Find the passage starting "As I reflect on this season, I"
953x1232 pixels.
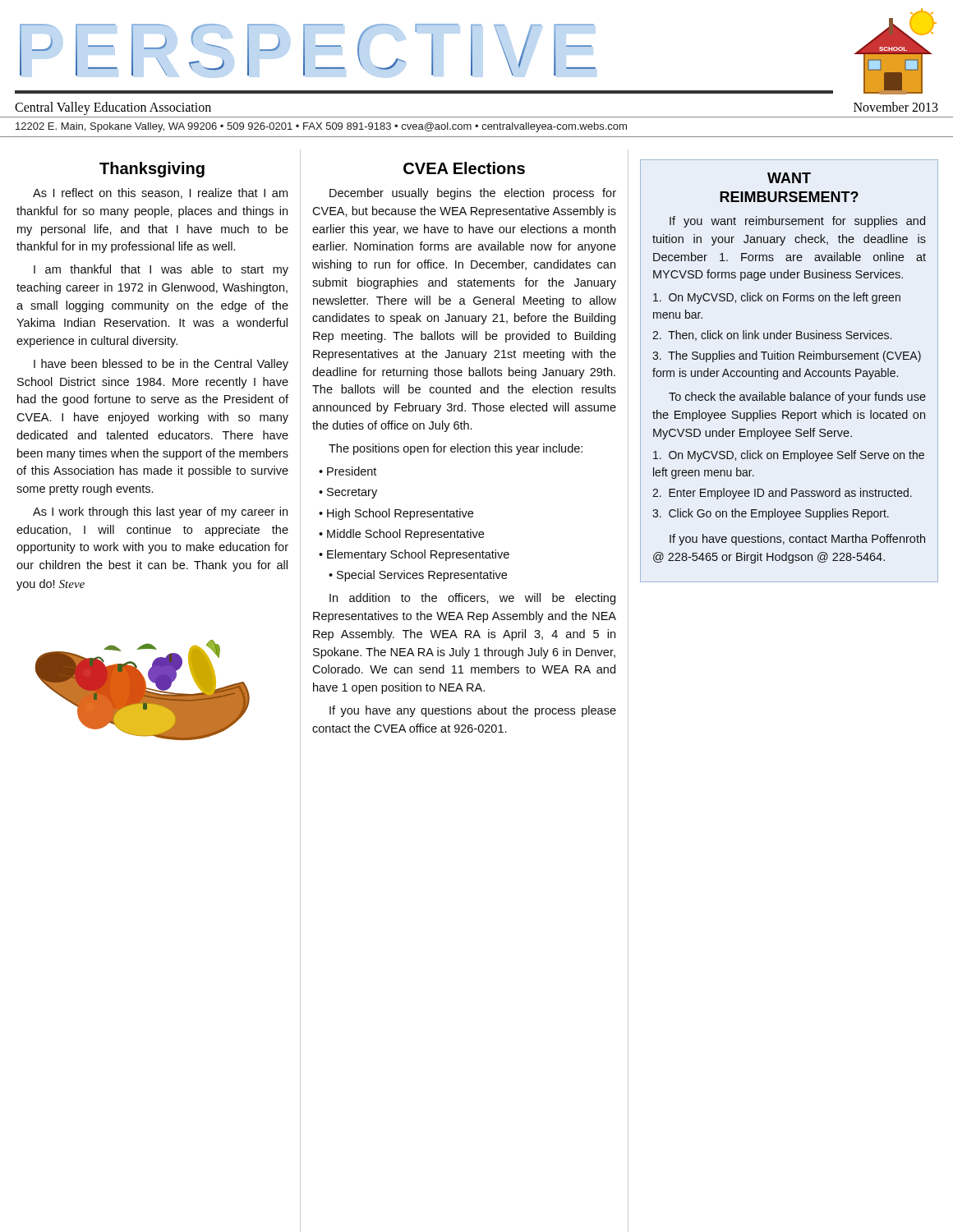coord(152,219)
